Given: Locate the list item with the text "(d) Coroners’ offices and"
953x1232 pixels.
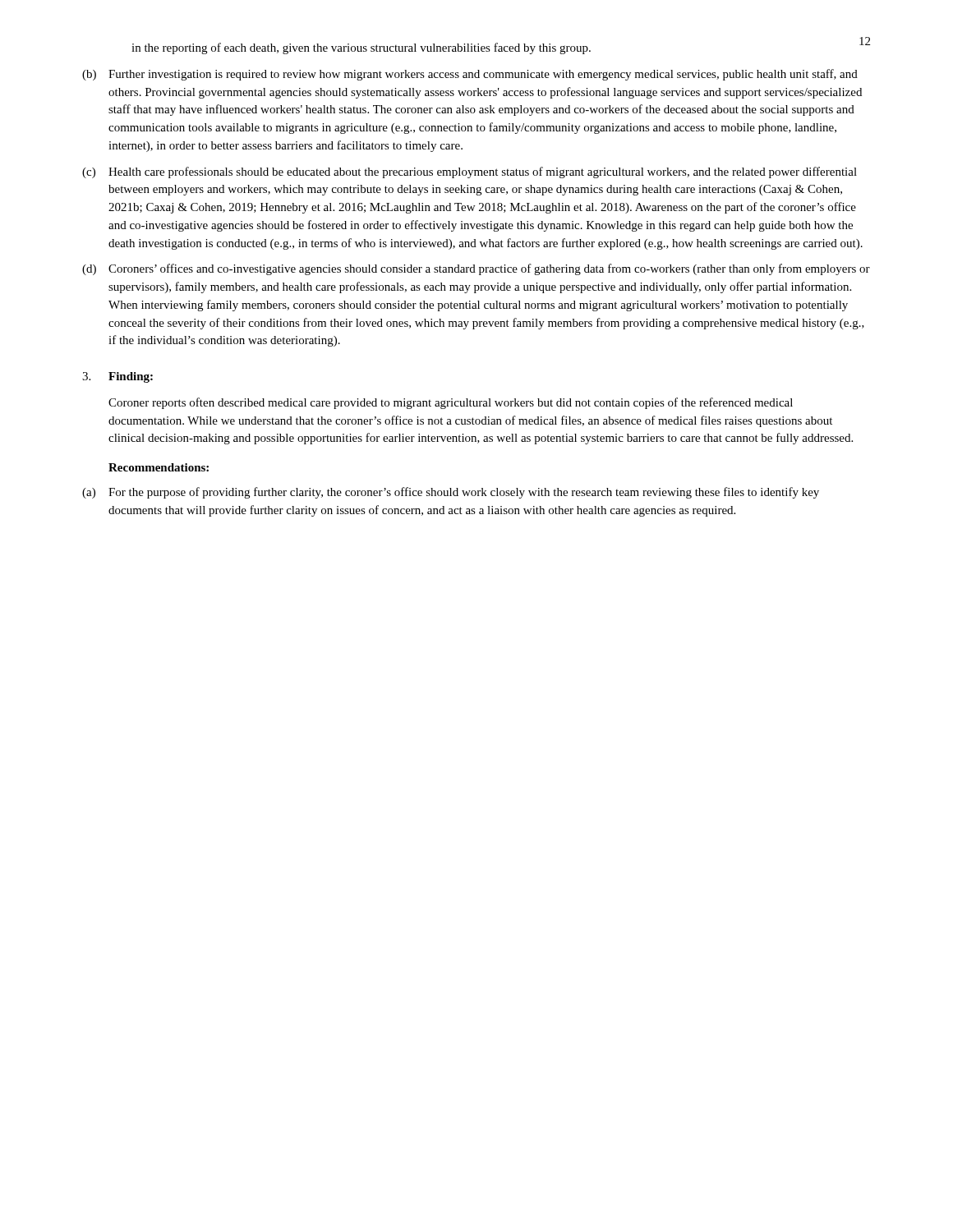Looking at the screenshot, I should pyautogui.click(x=476, y=305).
